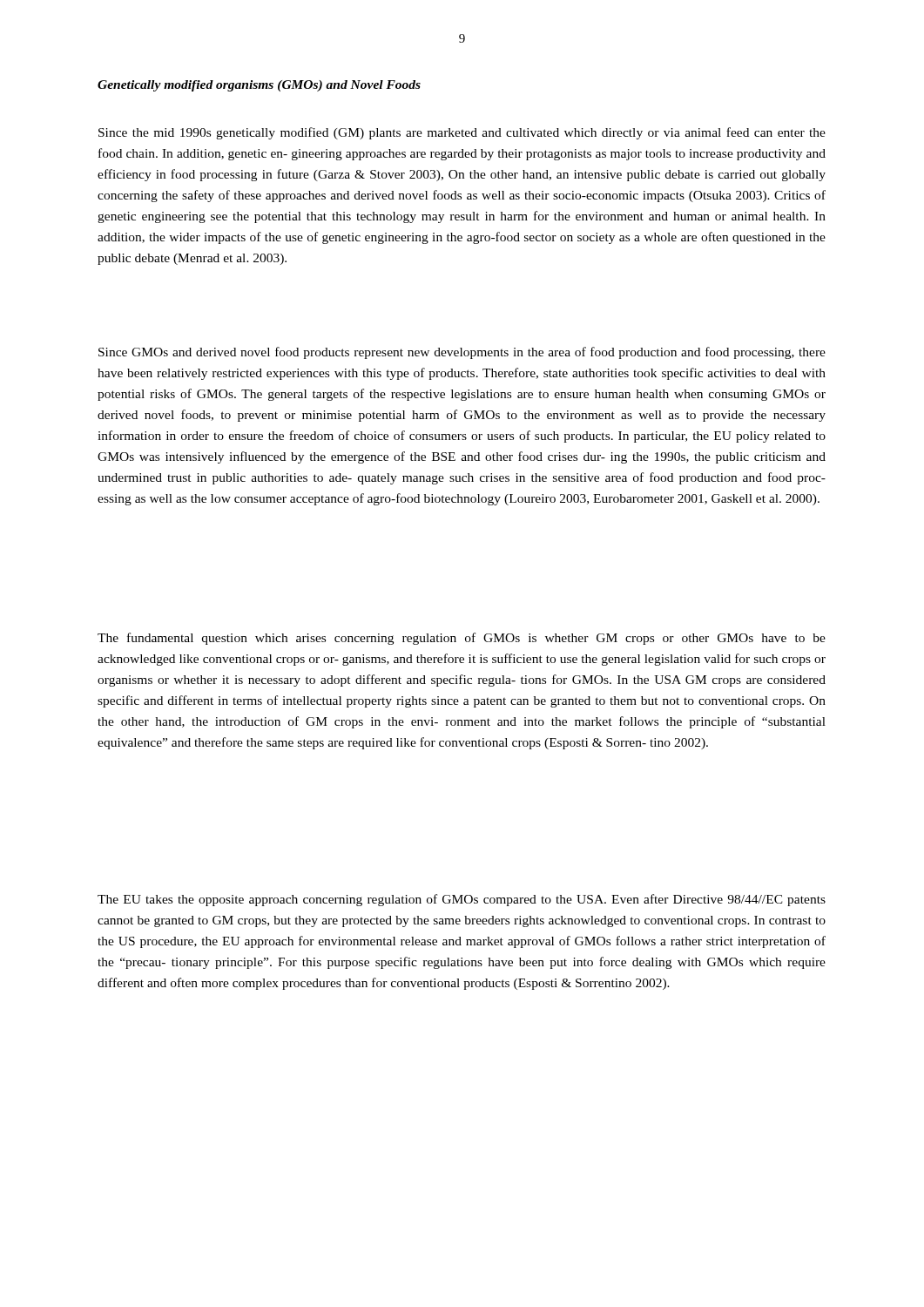Click on the text starting "Since the mid 1990s"

point(462,195)
